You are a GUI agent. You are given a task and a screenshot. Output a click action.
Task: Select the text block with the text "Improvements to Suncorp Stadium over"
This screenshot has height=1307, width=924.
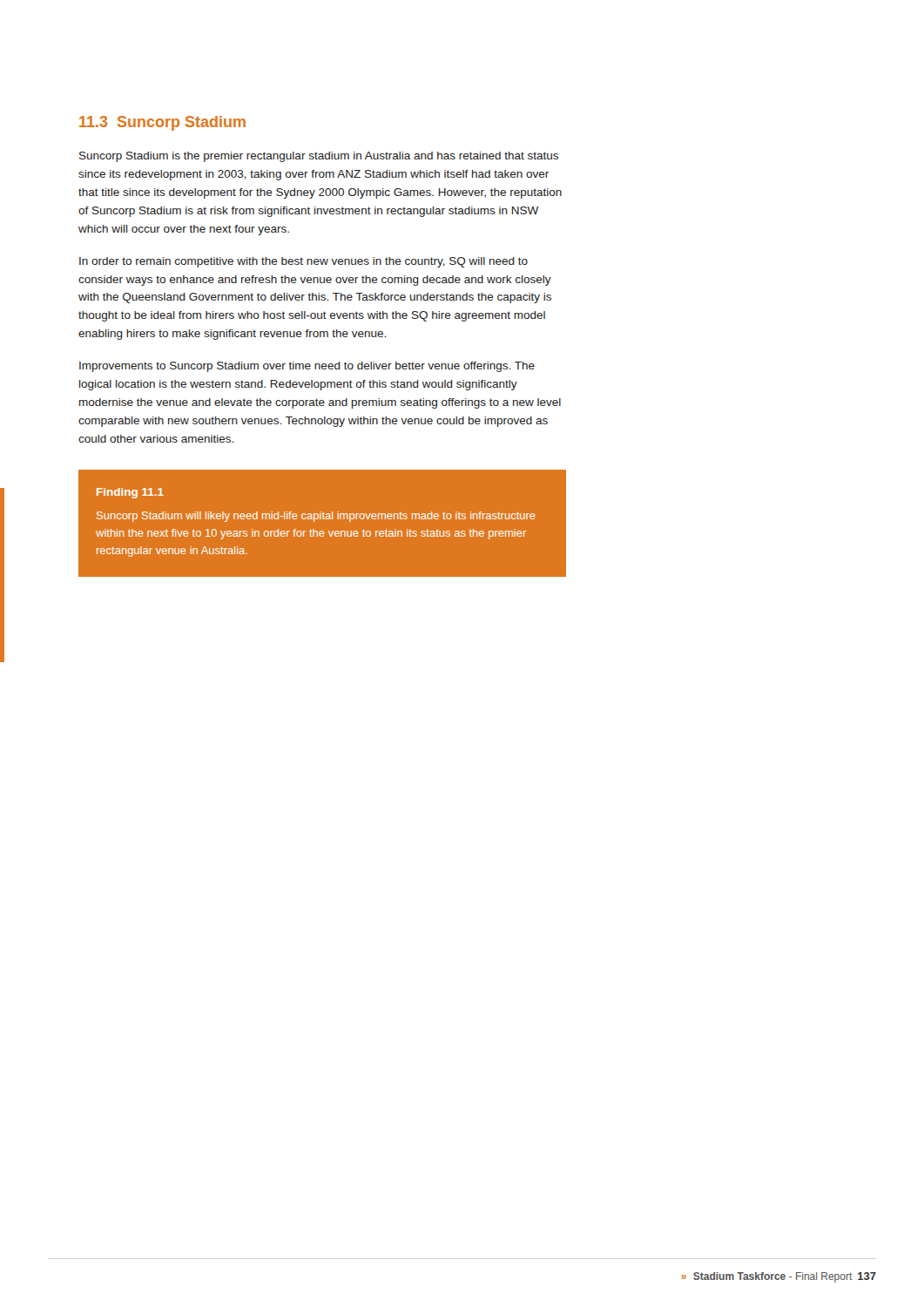click(x=320, y=402)
